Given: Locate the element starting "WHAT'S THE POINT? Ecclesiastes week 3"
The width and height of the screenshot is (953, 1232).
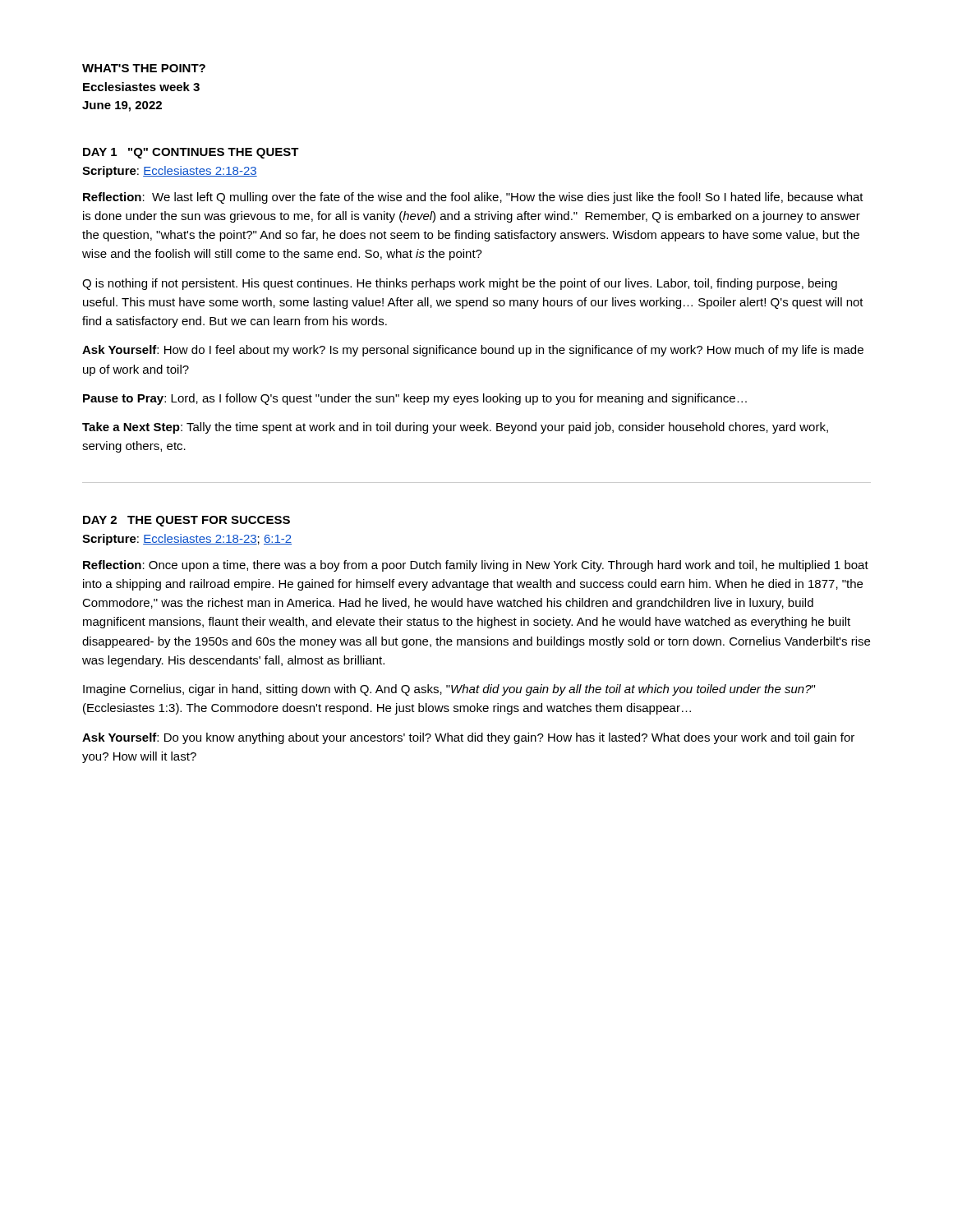Looking at the screenshot, I should tap(144, 68).
